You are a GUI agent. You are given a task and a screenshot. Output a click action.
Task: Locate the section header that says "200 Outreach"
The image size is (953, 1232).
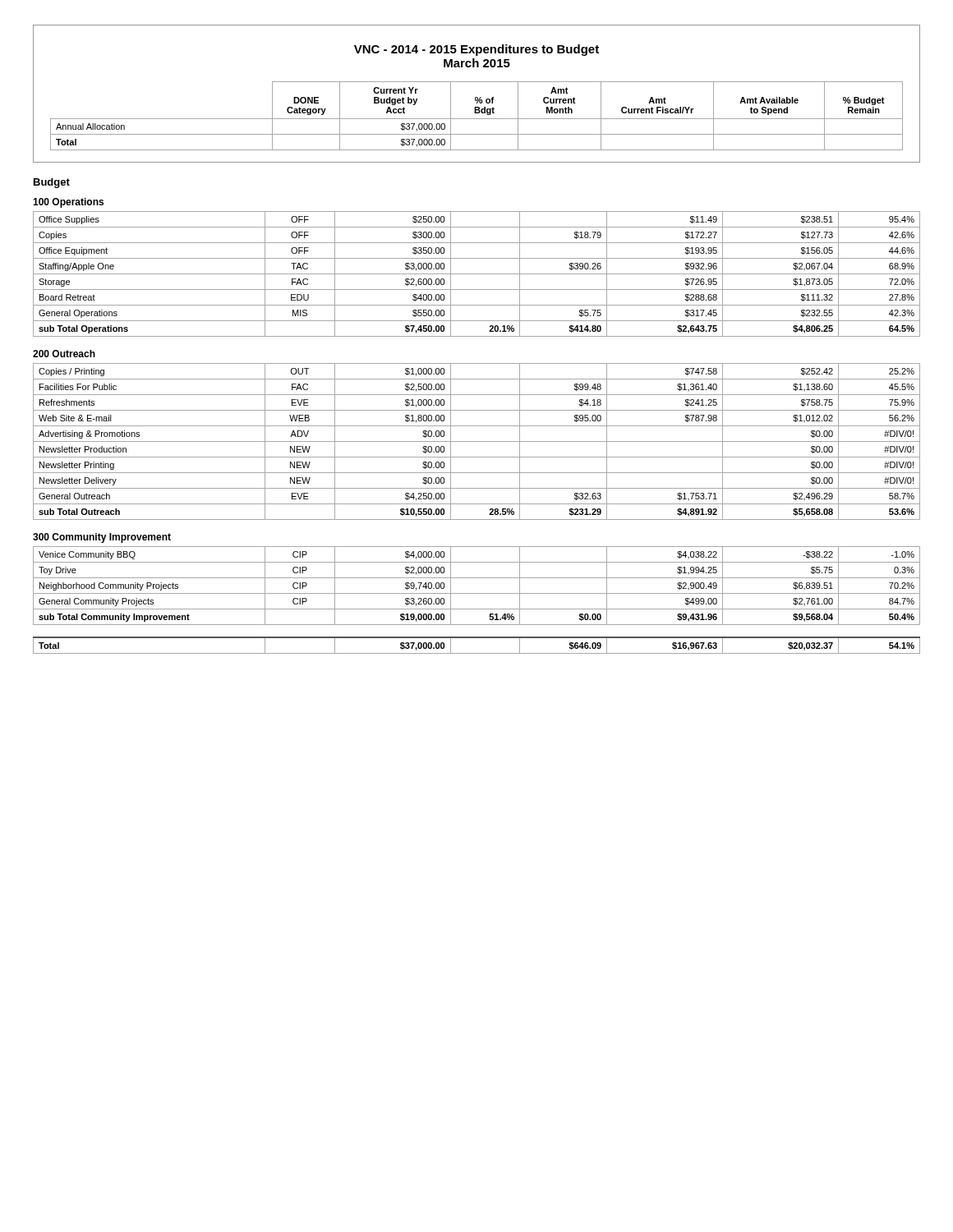pos(64,354)
